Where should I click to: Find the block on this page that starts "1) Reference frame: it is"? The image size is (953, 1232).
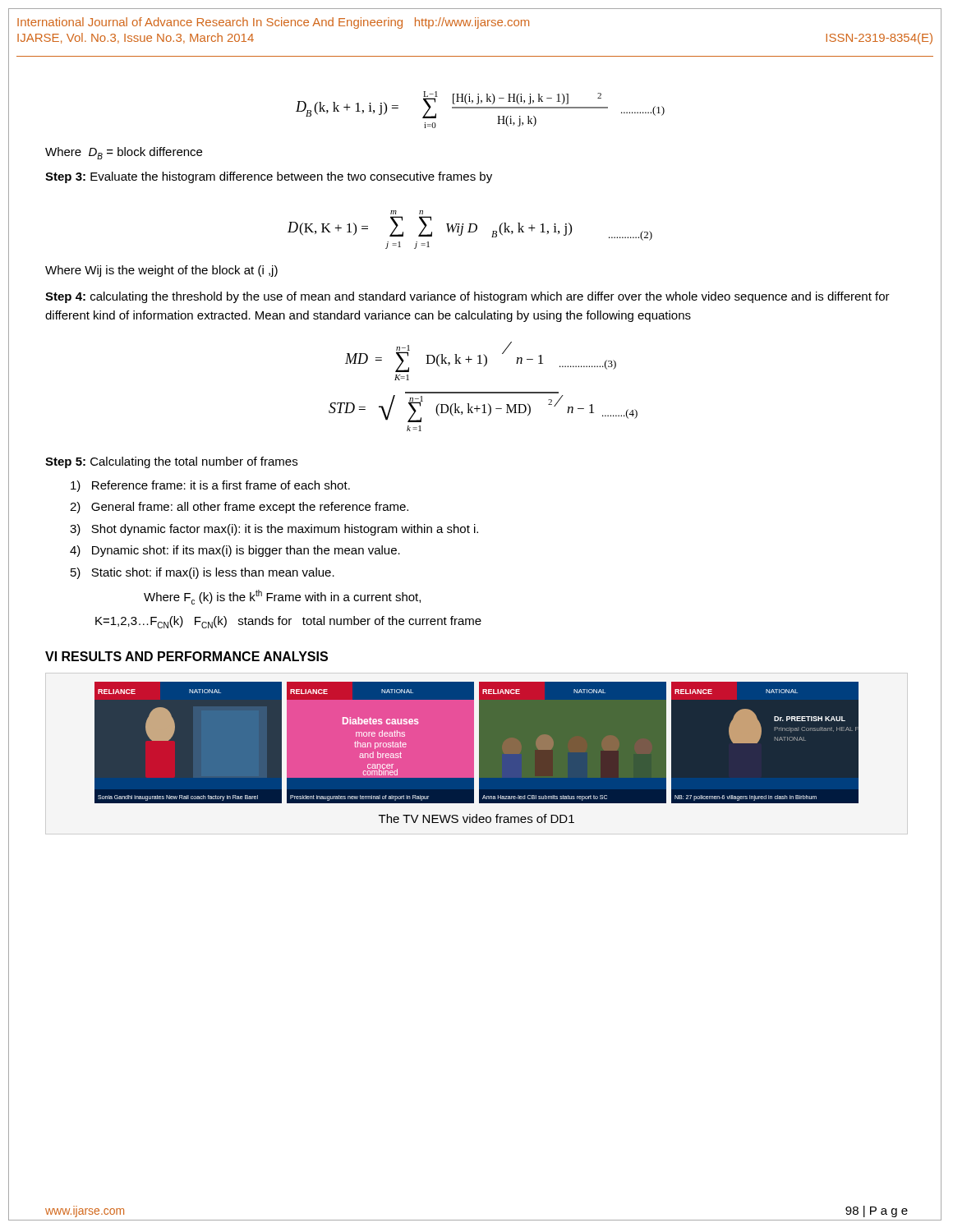210,485
